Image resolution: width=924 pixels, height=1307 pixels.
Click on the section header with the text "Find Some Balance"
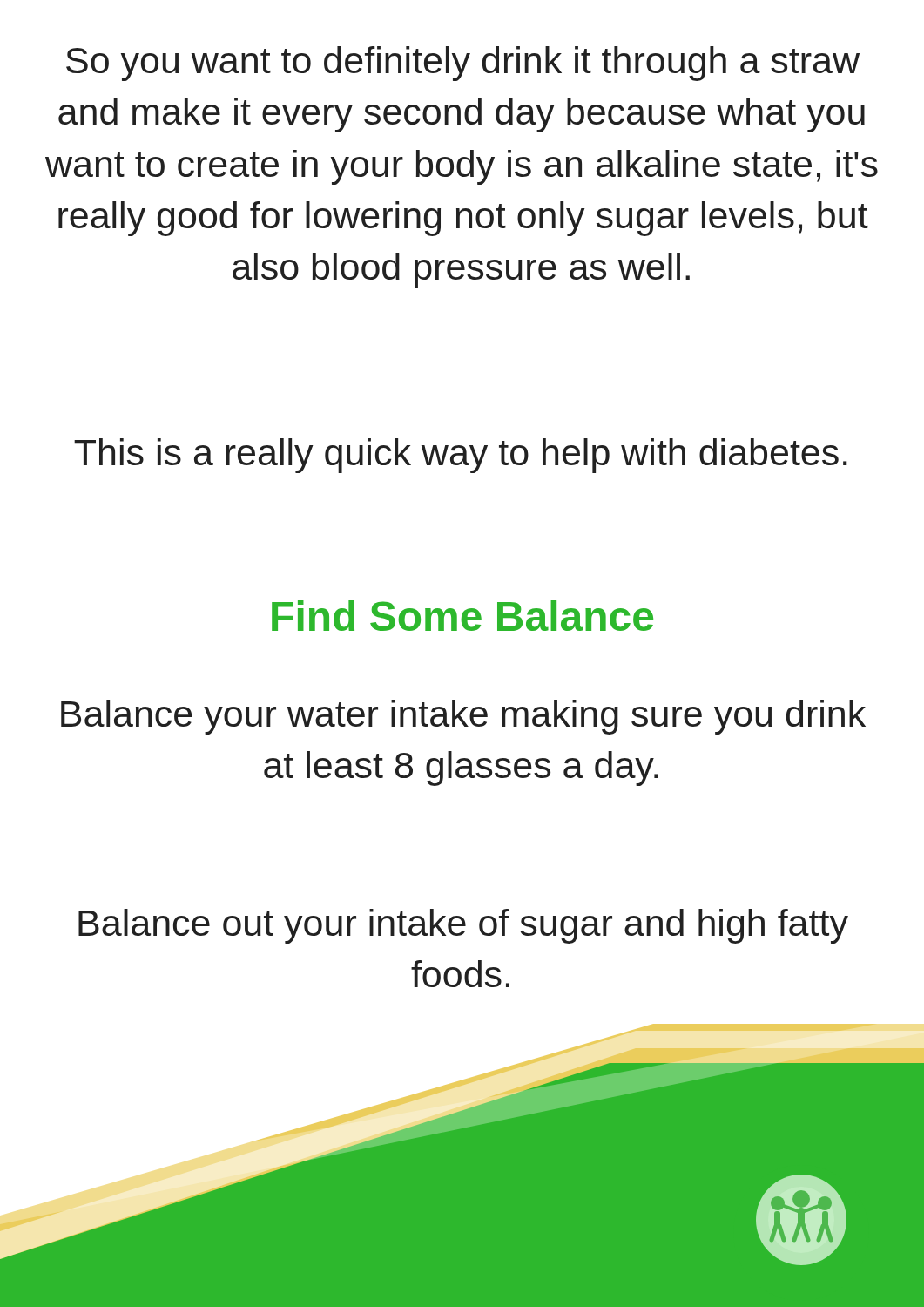[462, 616]
